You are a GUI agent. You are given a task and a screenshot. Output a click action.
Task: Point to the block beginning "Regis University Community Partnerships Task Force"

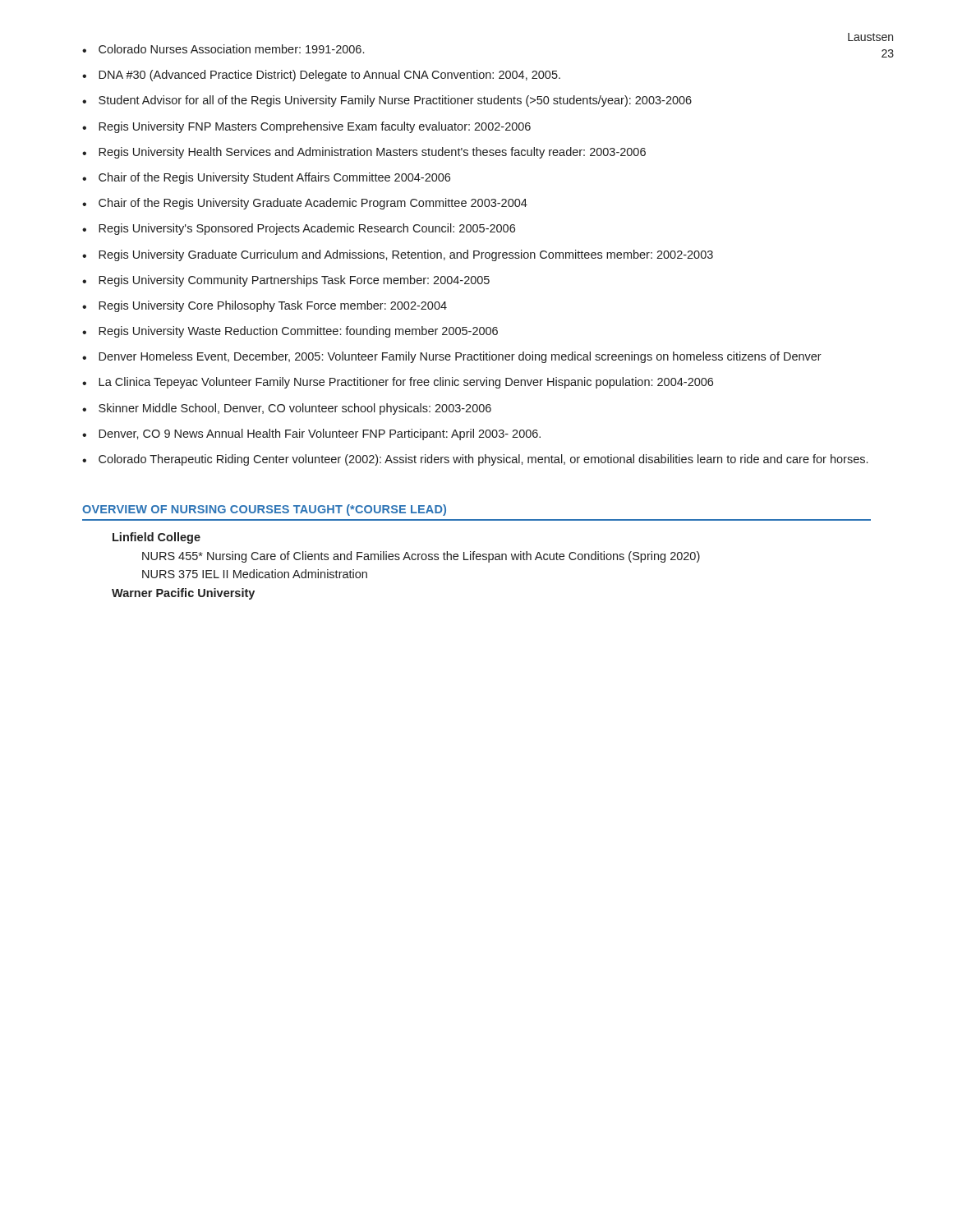point(485,280)
